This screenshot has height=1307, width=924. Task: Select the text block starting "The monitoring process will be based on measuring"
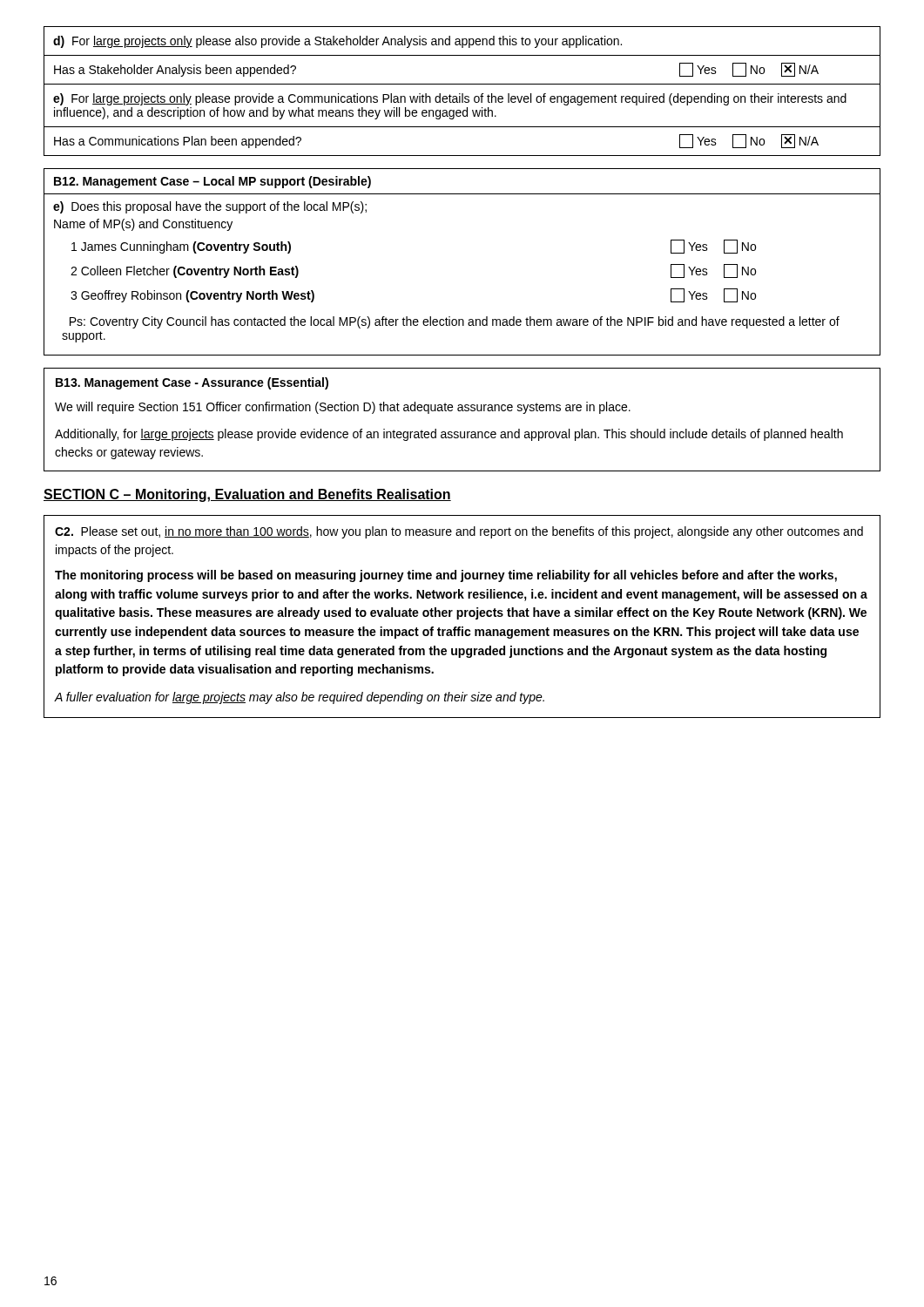point(461,622)
